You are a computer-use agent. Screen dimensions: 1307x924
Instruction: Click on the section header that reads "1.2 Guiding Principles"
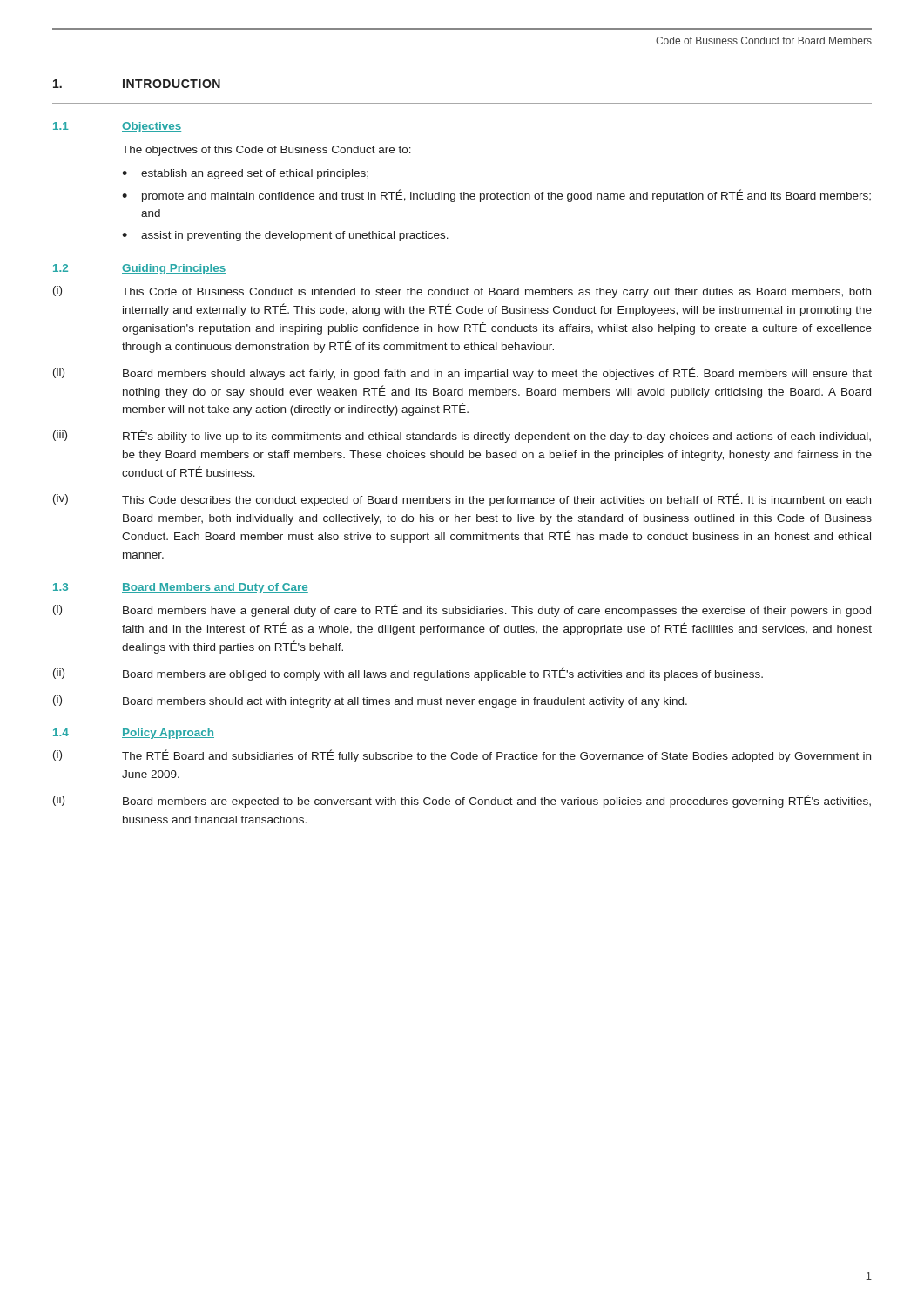(139, 268)
